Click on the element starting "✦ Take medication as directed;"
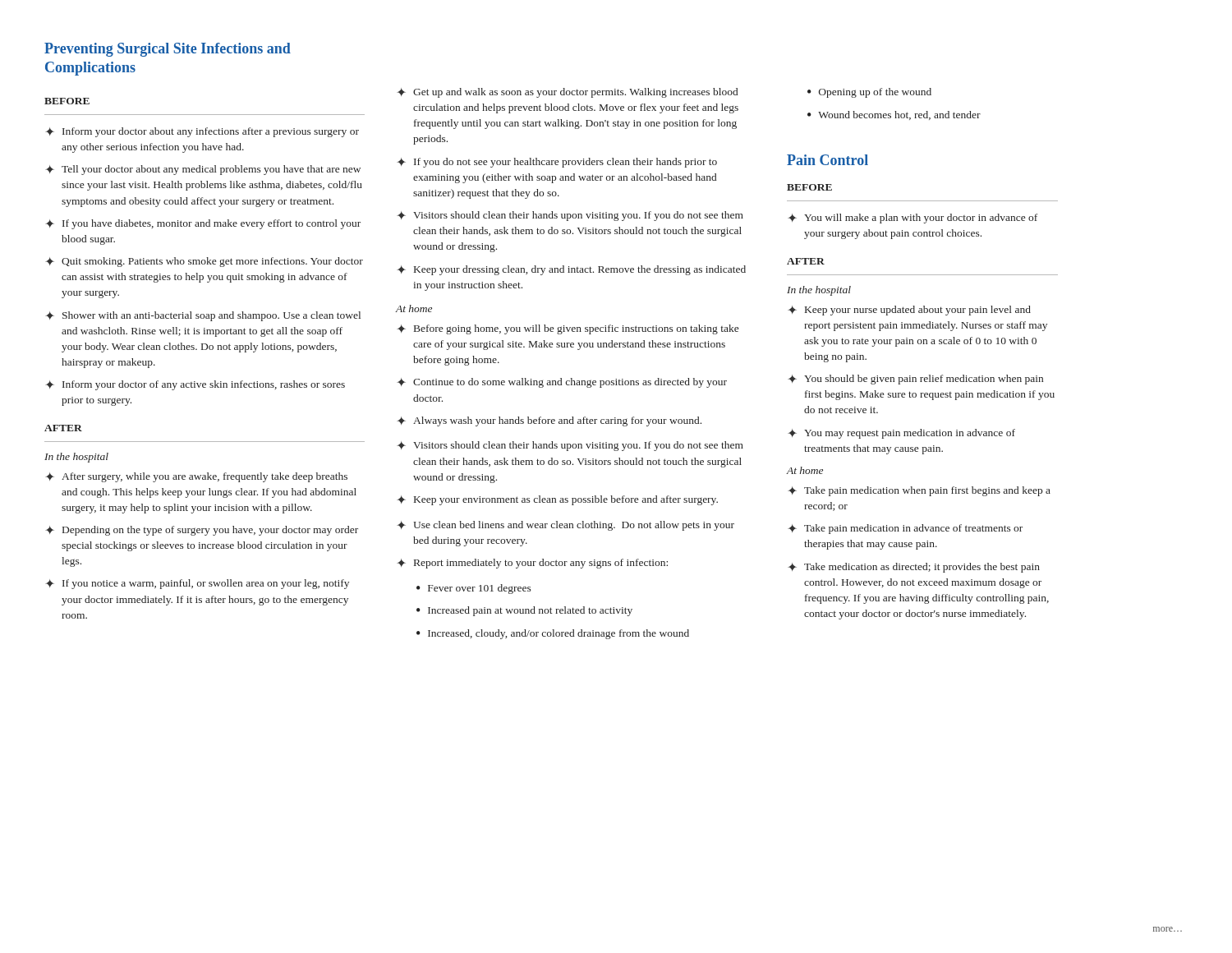1232x953 pixels. 922,590
